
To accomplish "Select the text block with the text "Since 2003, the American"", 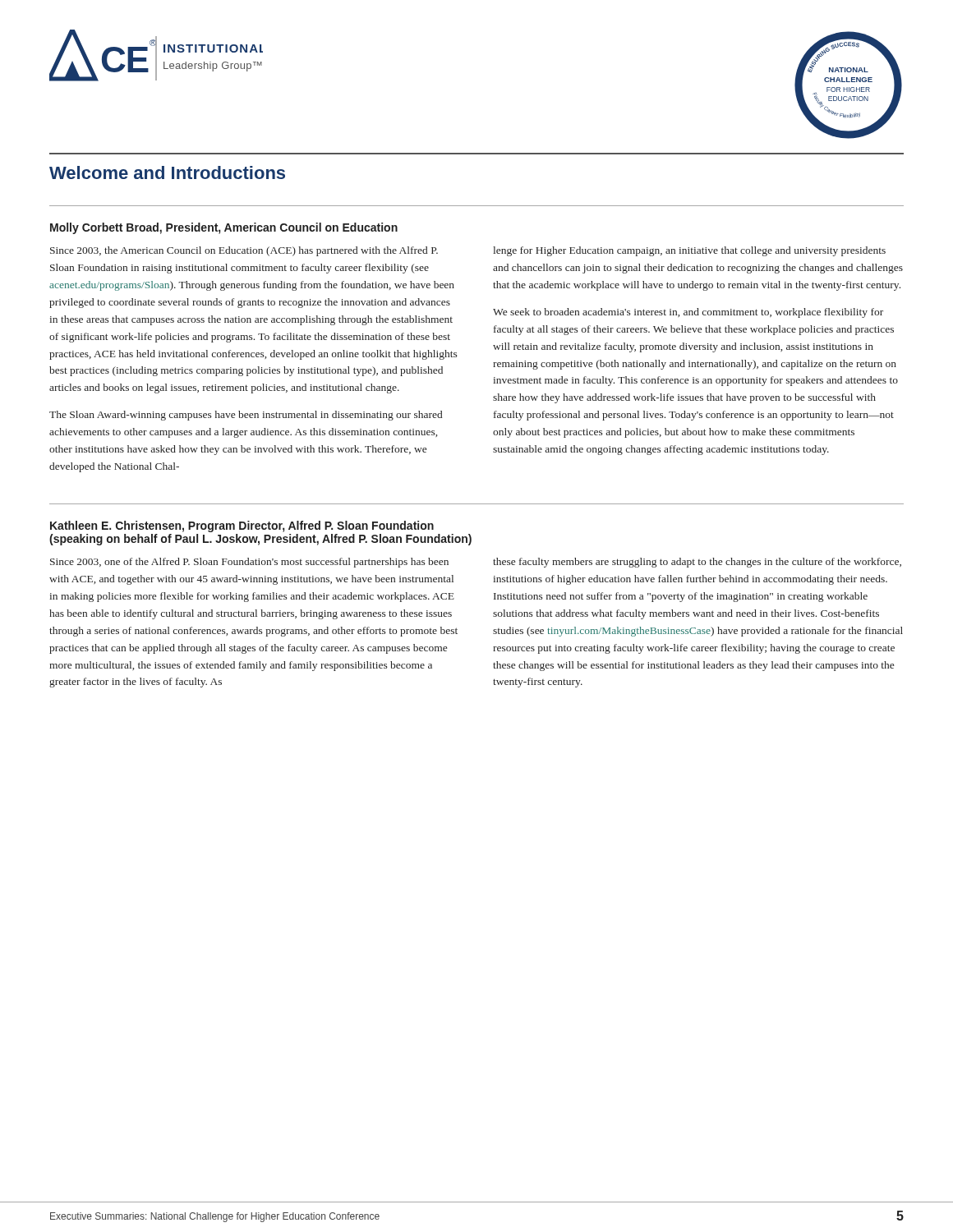I will pos(255,359).
